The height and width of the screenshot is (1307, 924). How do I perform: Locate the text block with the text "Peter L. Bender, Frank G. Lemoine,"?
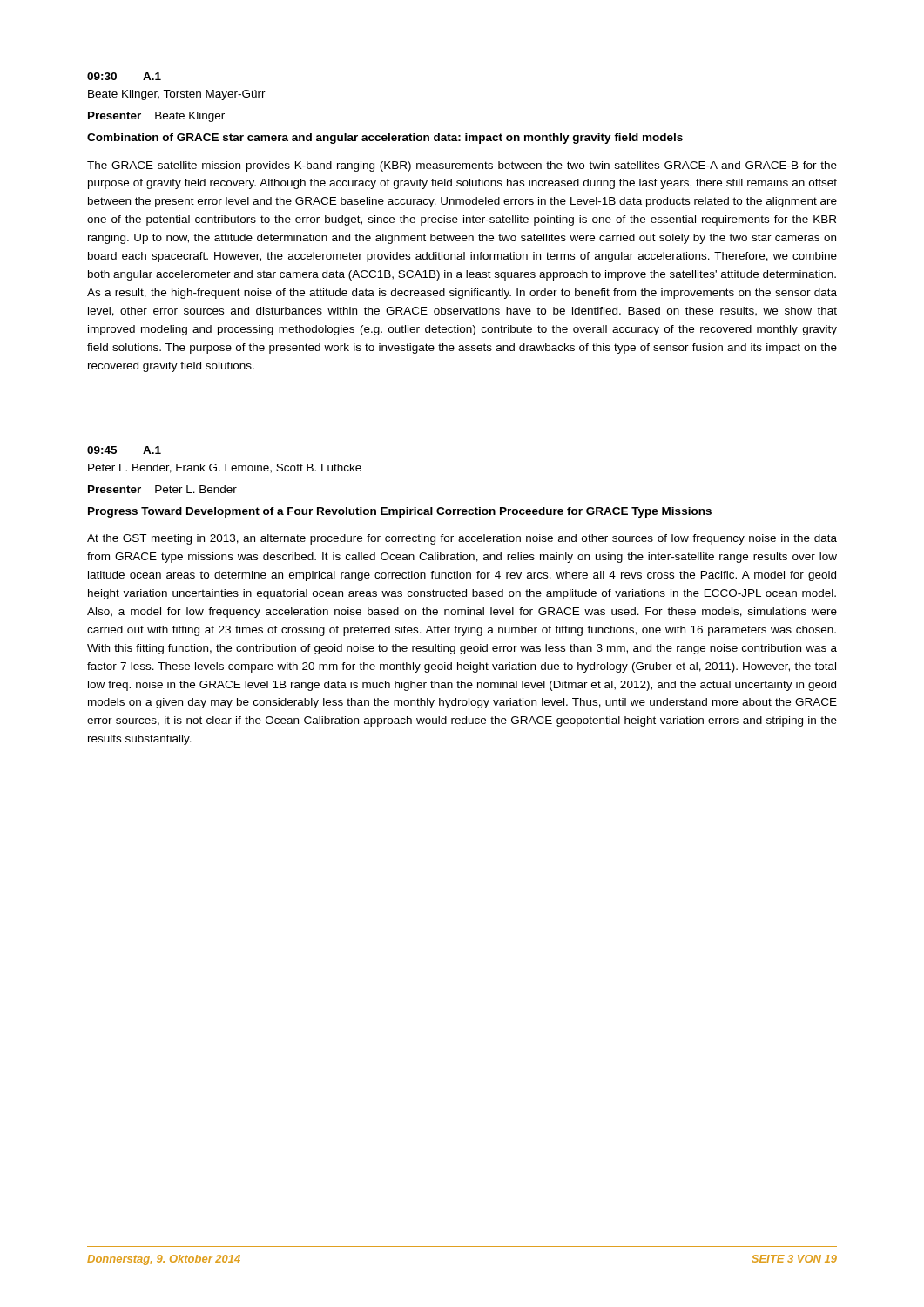point(224,467)
